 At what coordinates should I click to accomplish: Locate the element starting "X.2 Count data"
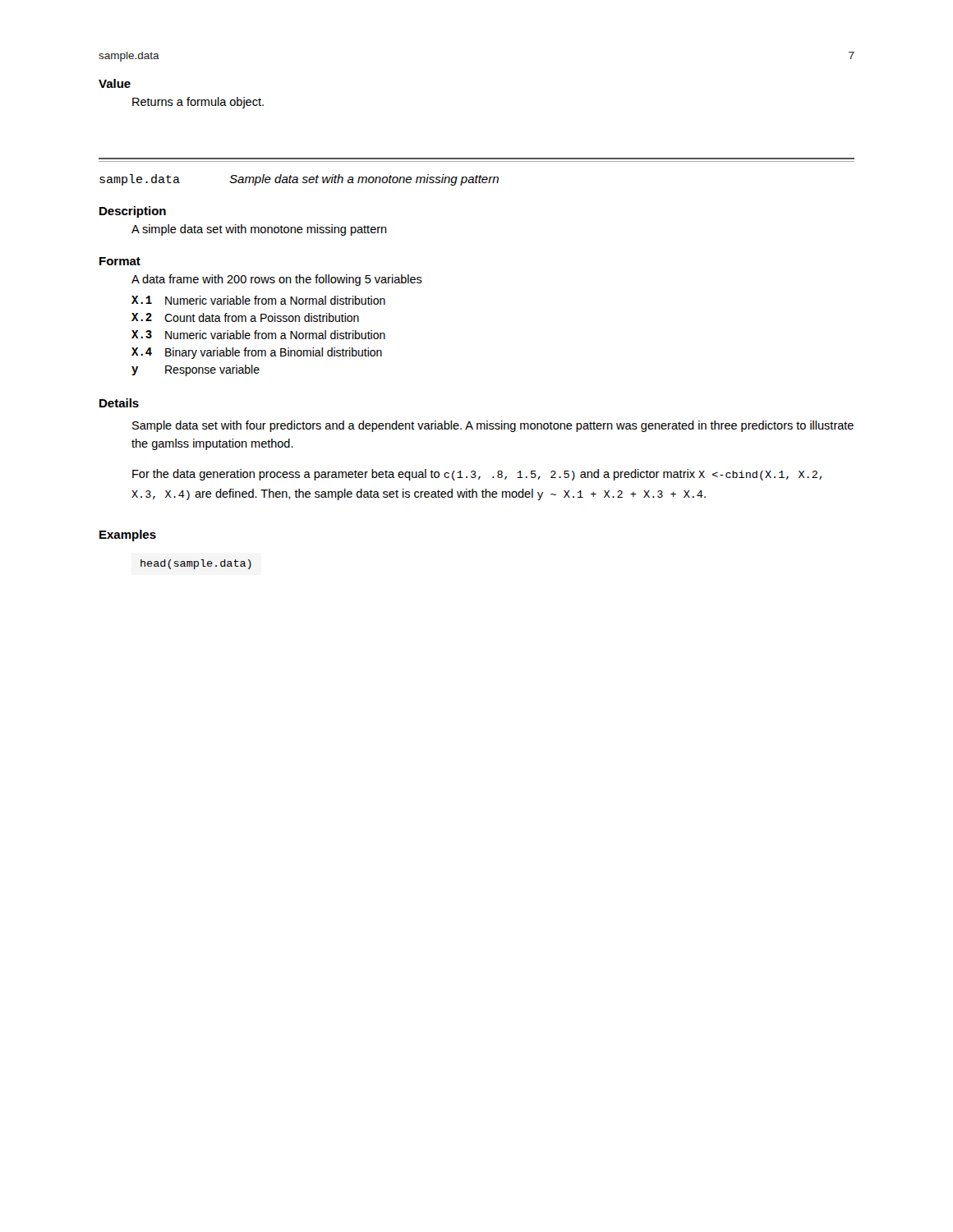tap(245, 318)
